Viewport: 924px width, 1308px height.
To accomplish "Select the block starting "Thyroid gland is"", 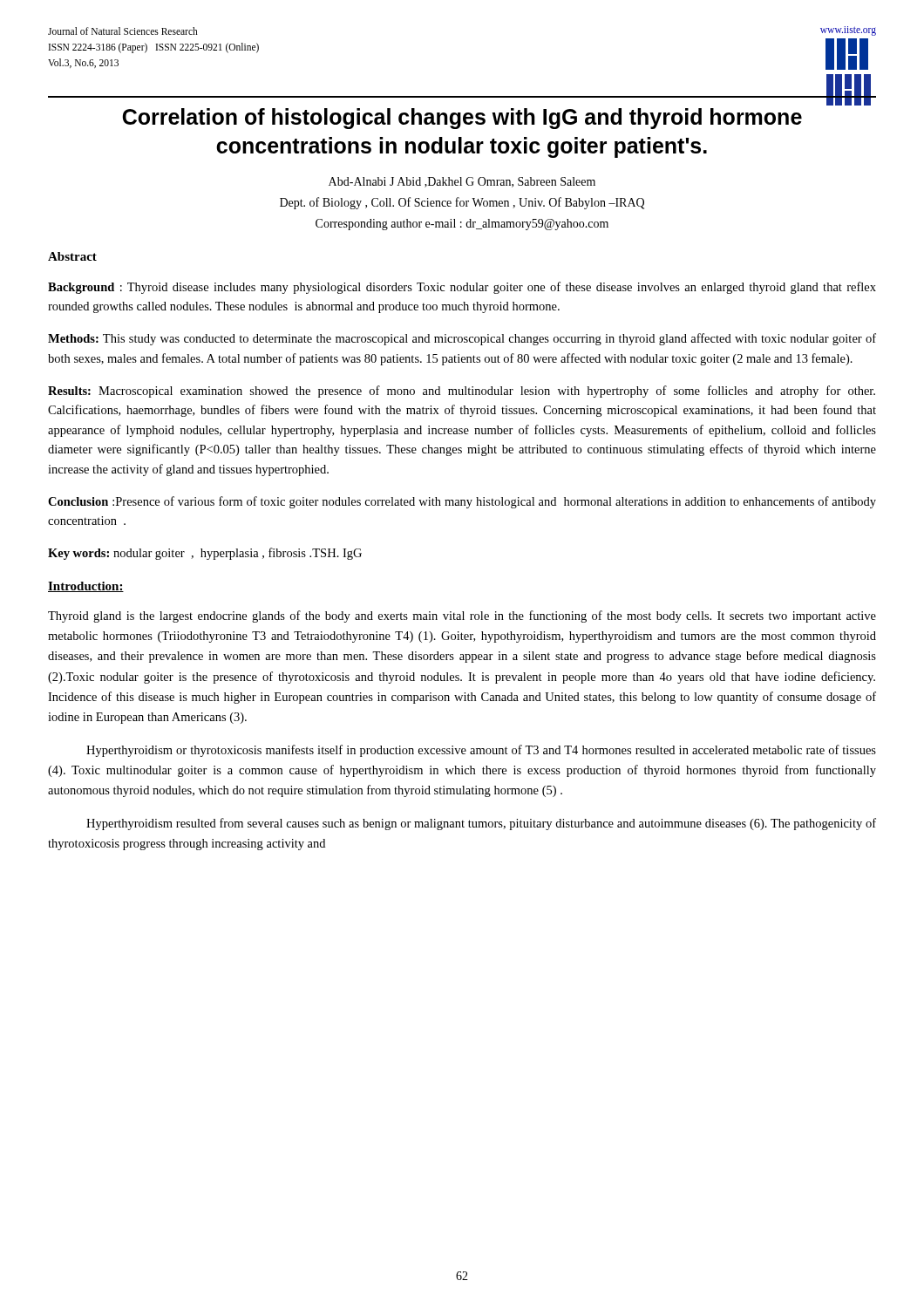I will 462,666.
